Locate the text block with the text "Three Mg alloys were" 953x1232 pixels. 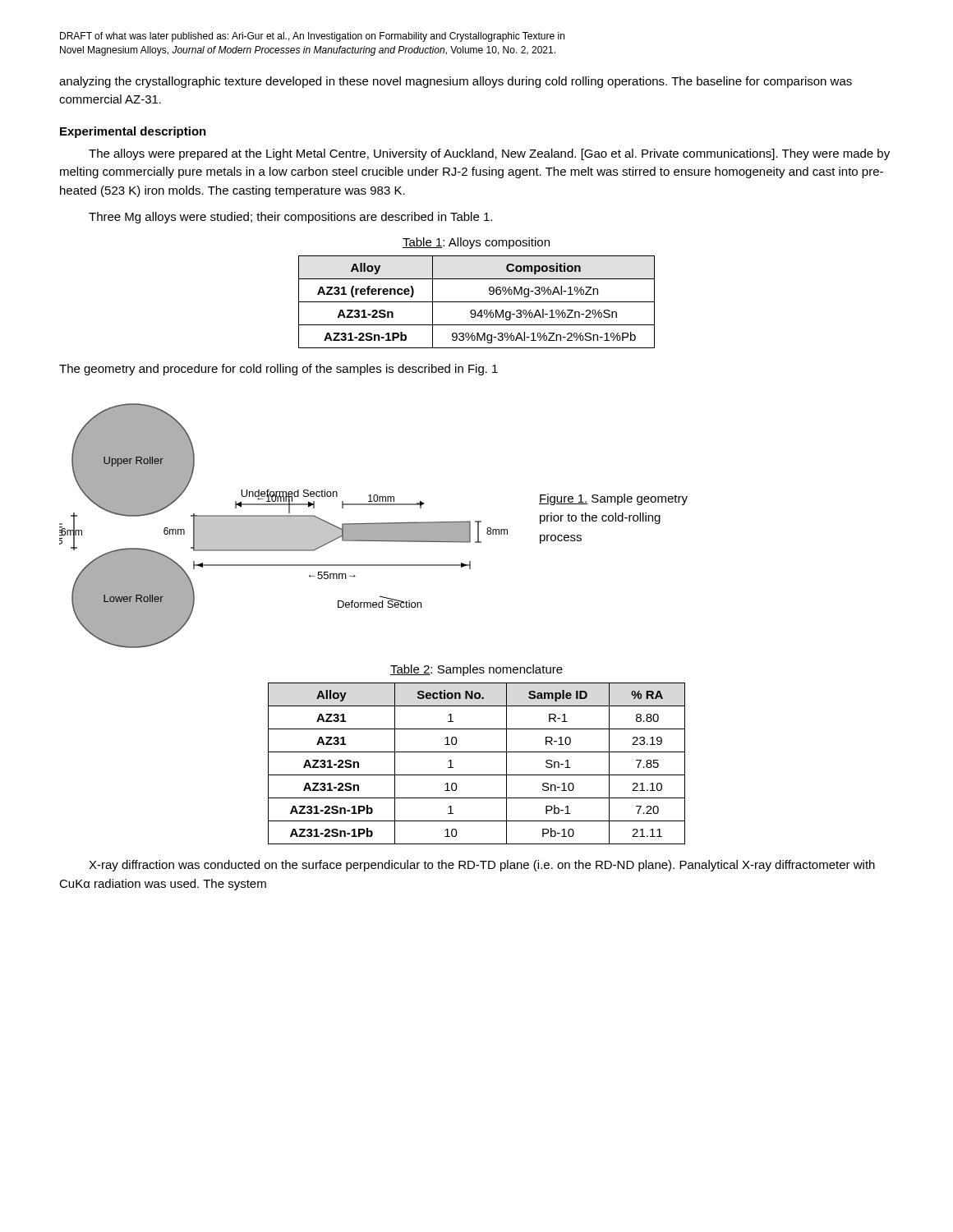tap(291, 217)
